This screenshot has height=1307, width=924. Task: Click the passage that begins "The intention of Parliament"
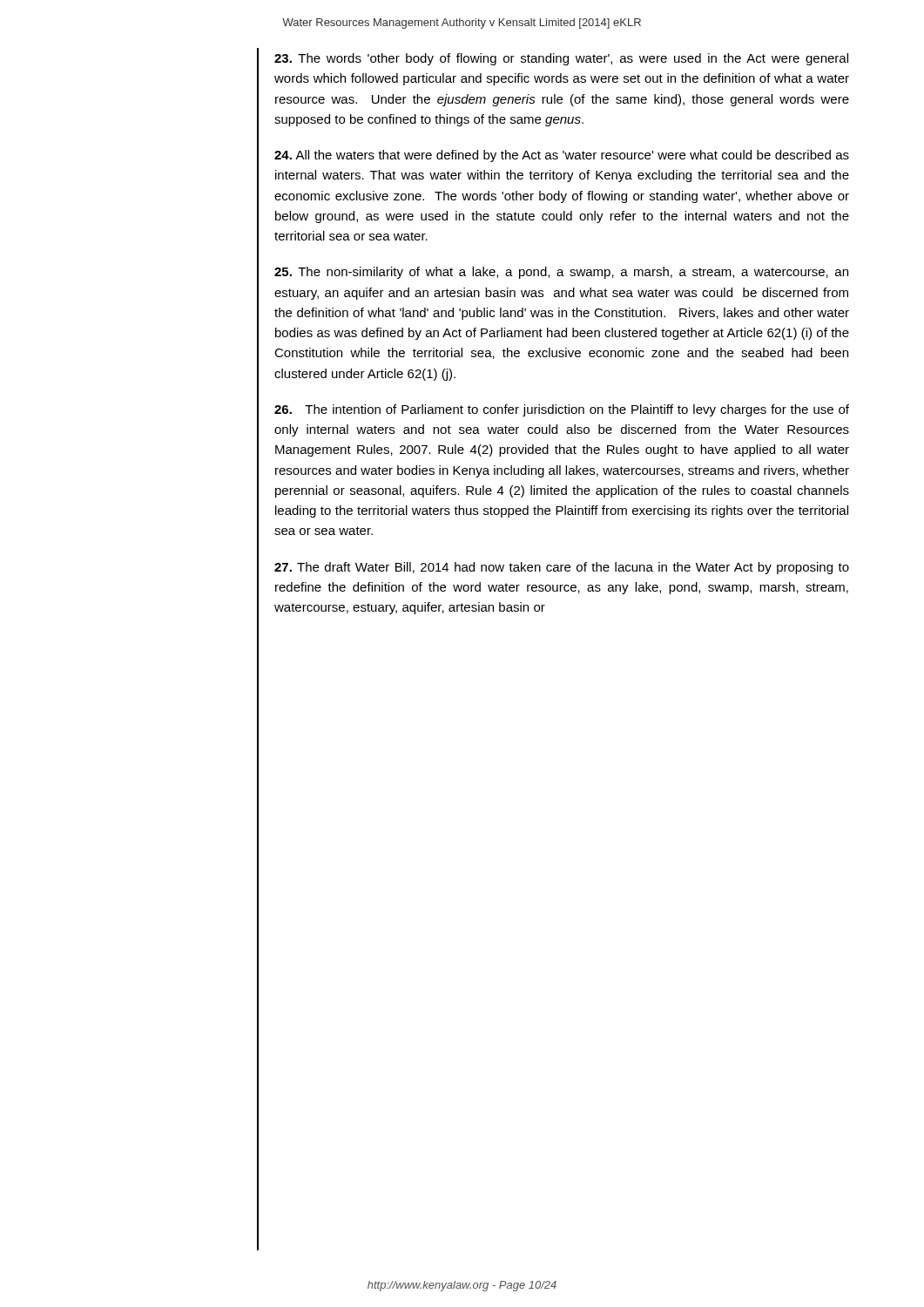[562, 470]
